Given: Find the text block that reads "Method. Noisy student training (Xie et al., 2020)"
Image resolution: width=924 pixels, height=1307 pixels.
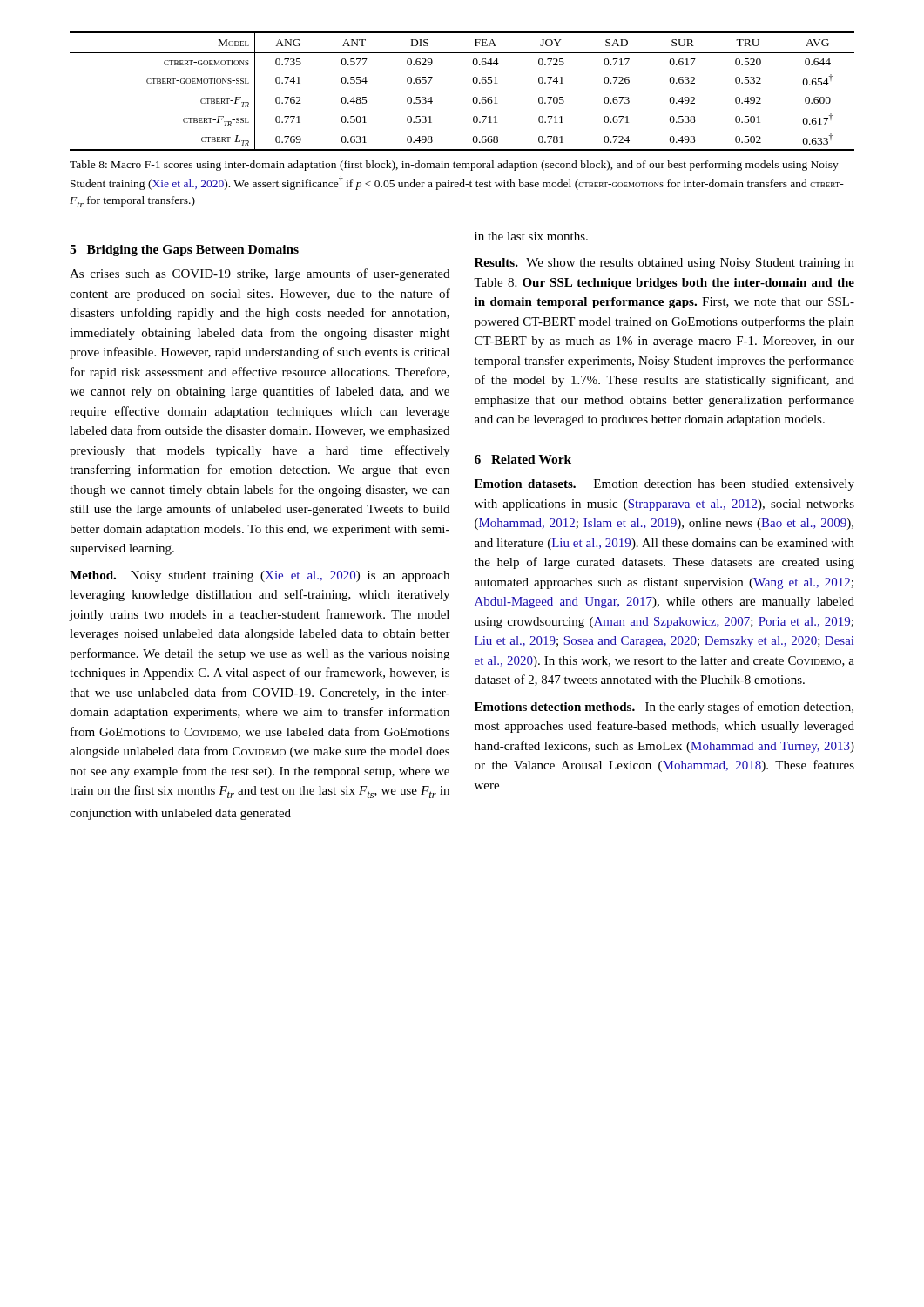Looking at the screenshot, I should pyautogui.click(x=260, y=694).
